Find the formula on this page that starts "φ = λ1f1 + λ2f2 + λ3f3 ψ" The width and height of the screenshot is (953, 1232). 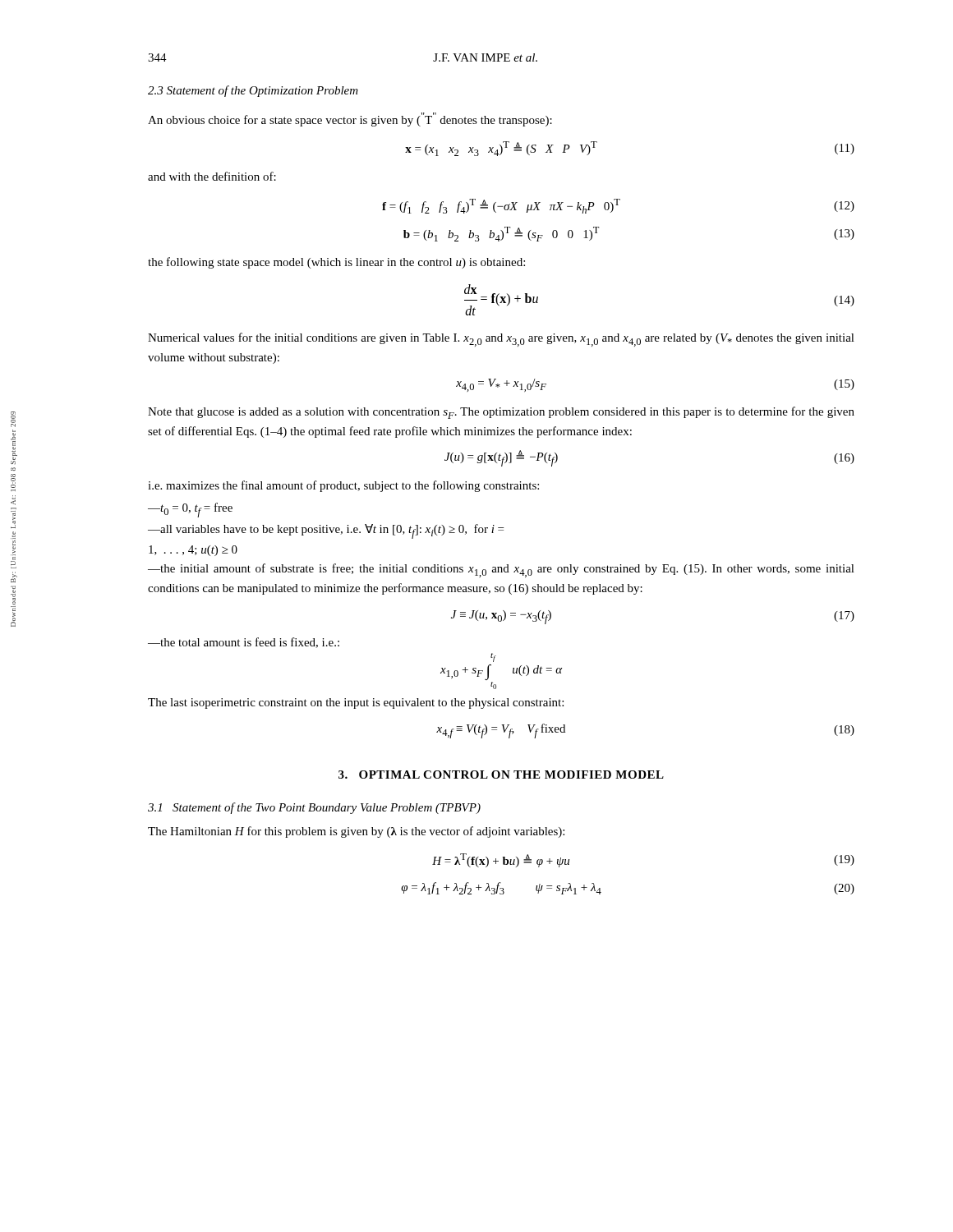[447, 888]
